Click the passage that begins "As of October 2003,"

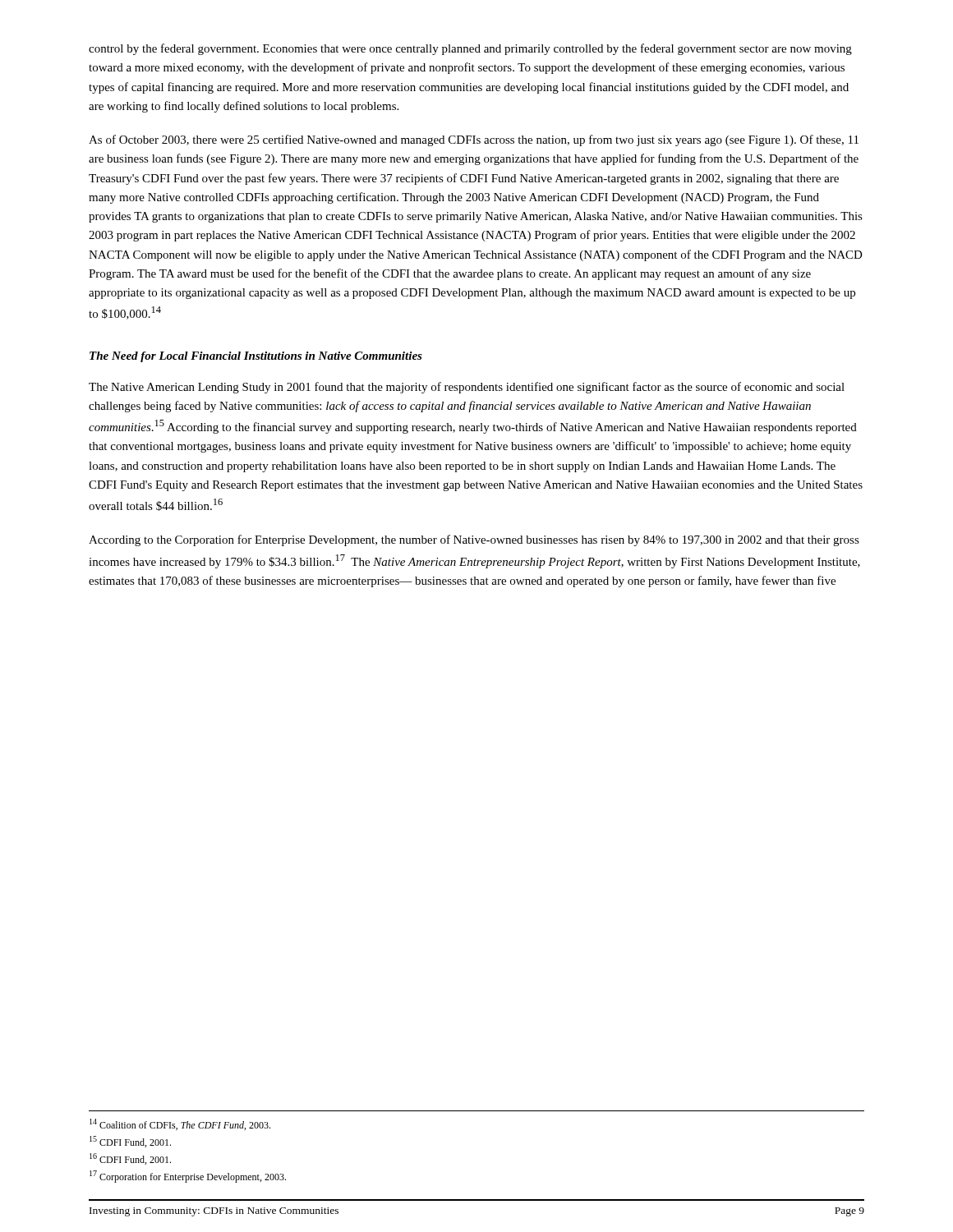tap(476, 227)
